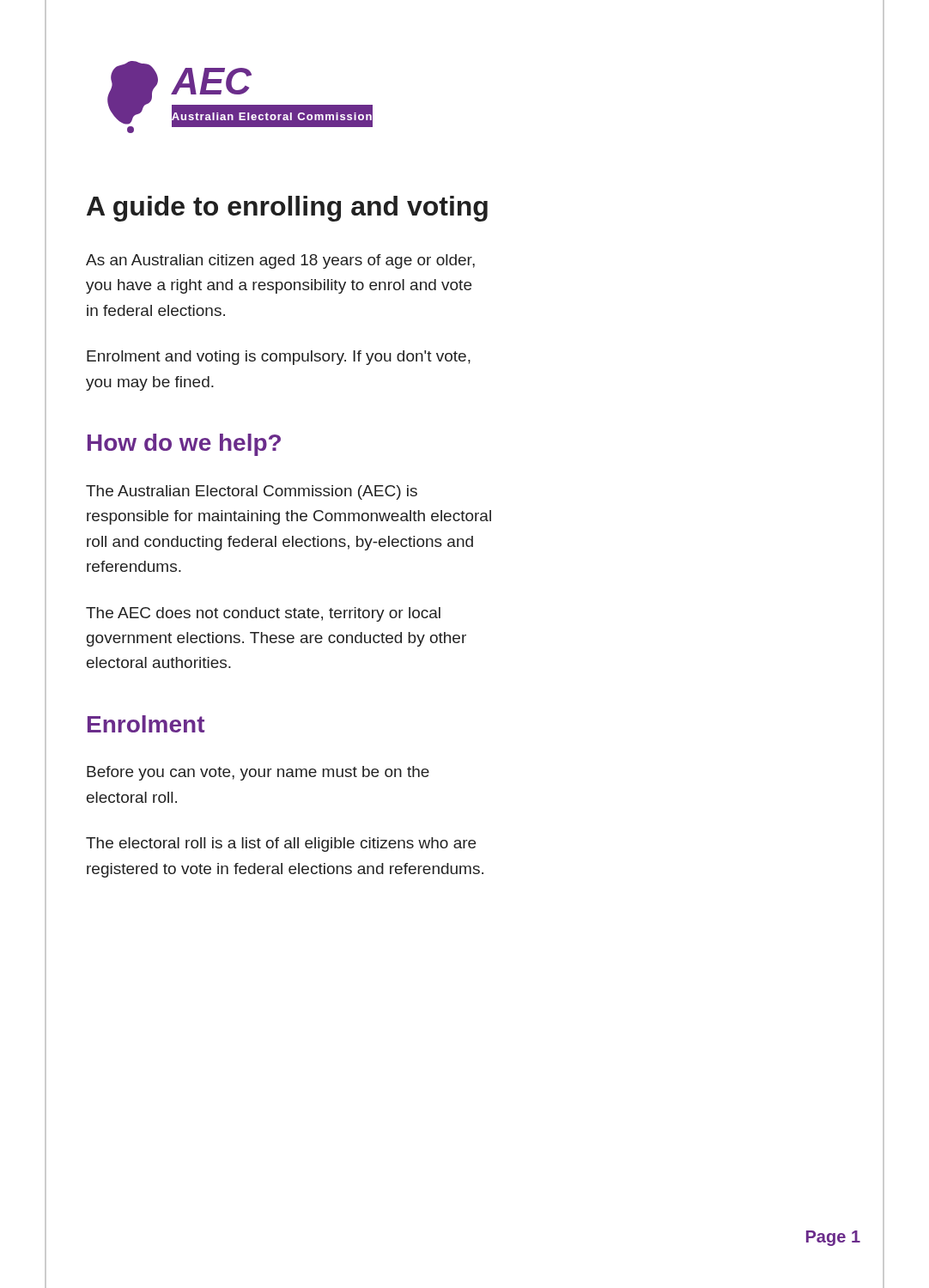Image resolution: width=929 pixels, height=1288 pixels.
Task: Click the passage that begins "The Australian Electoral Commission (AEC) is responsible"
Action: pyautogui.click(x=289, y=528)
